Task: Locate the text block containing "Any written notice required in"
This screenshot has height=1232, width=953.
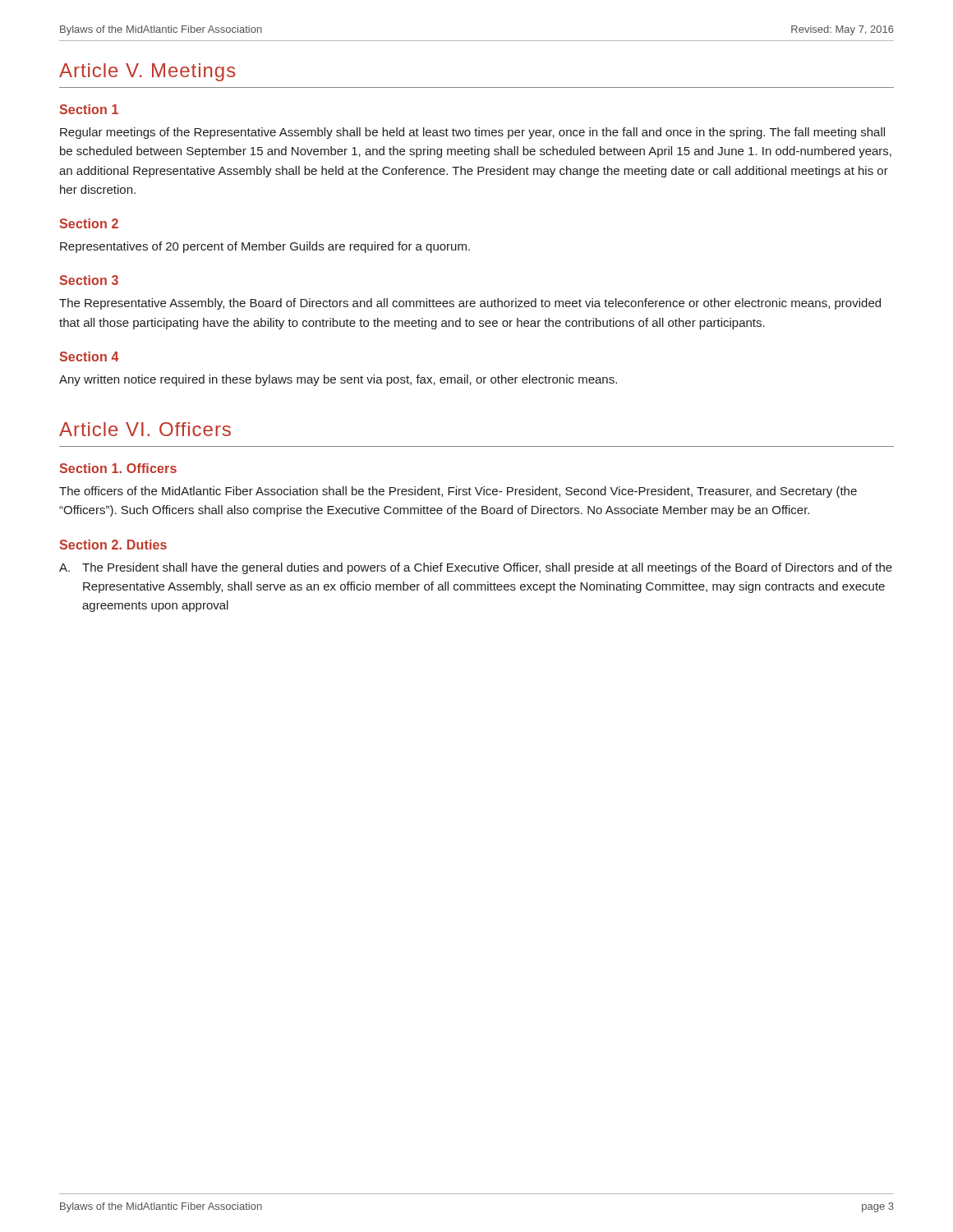Action: click(x=339, y=379)
